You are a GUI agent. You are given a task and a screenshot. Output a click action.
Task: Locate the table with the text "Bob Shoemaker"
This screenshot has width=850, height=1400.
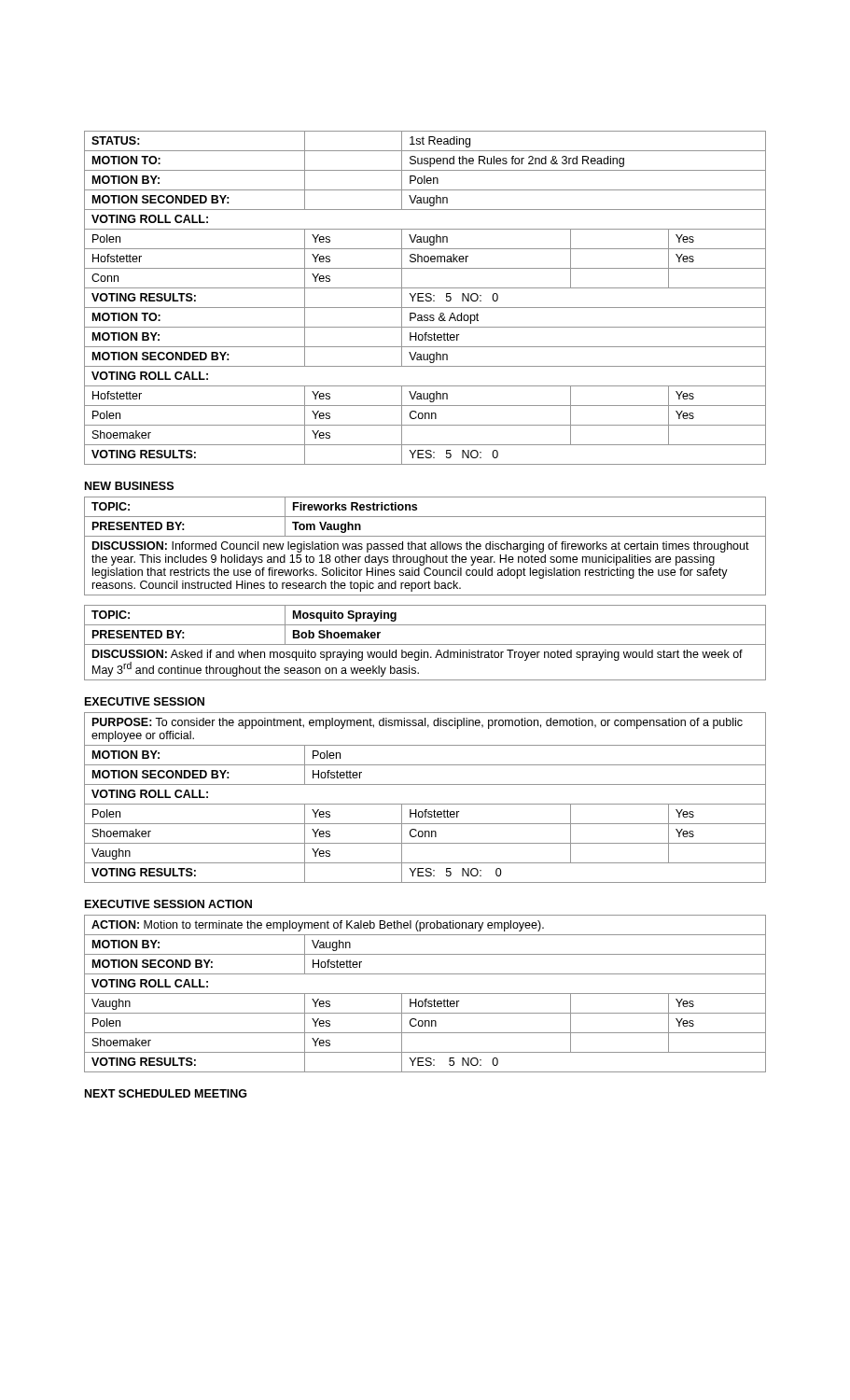tap(425, 643)
